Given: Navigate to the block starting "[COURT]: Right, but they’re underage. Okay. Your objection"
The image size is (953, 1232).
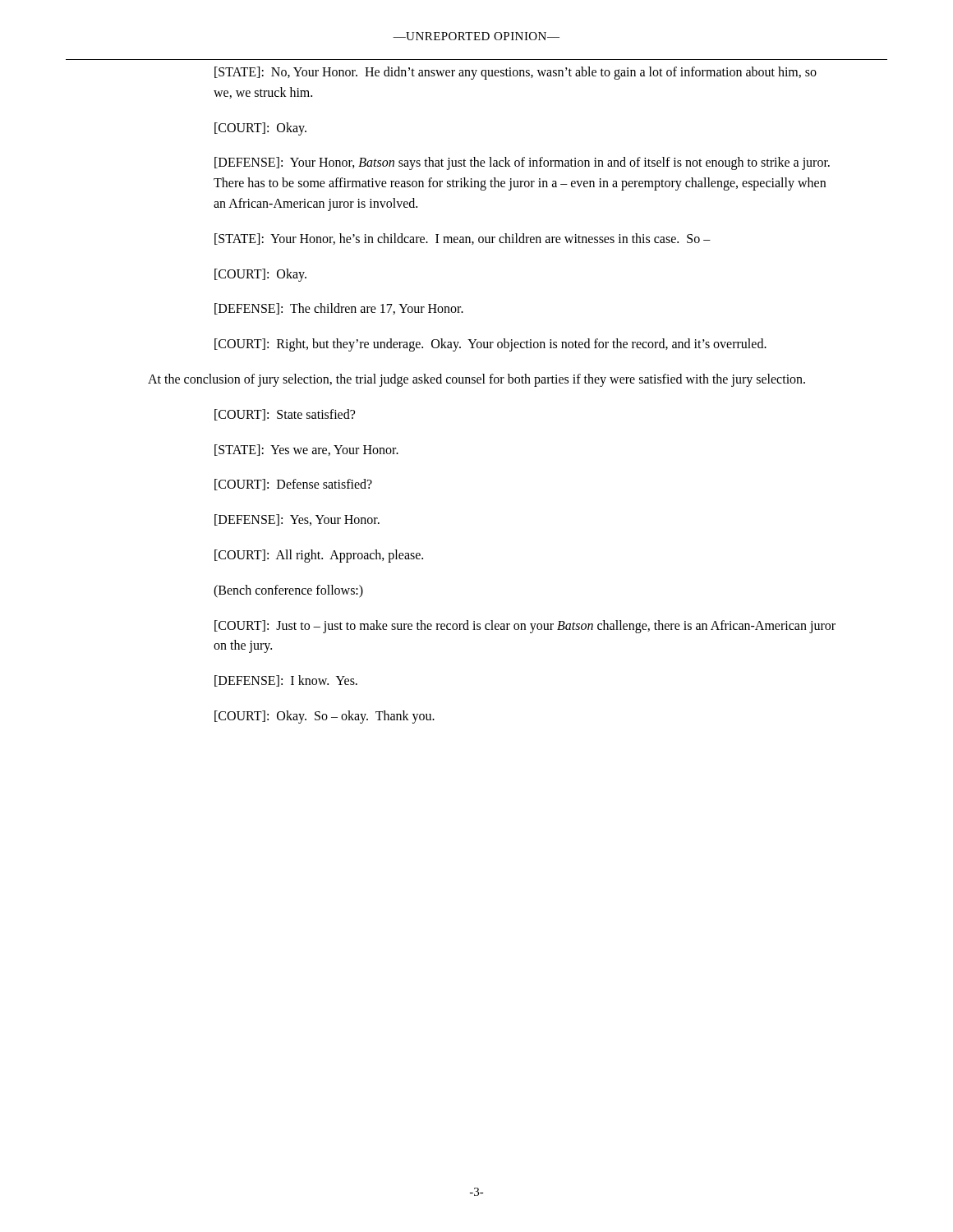Looking at the screenshot, I should point(526,345).
